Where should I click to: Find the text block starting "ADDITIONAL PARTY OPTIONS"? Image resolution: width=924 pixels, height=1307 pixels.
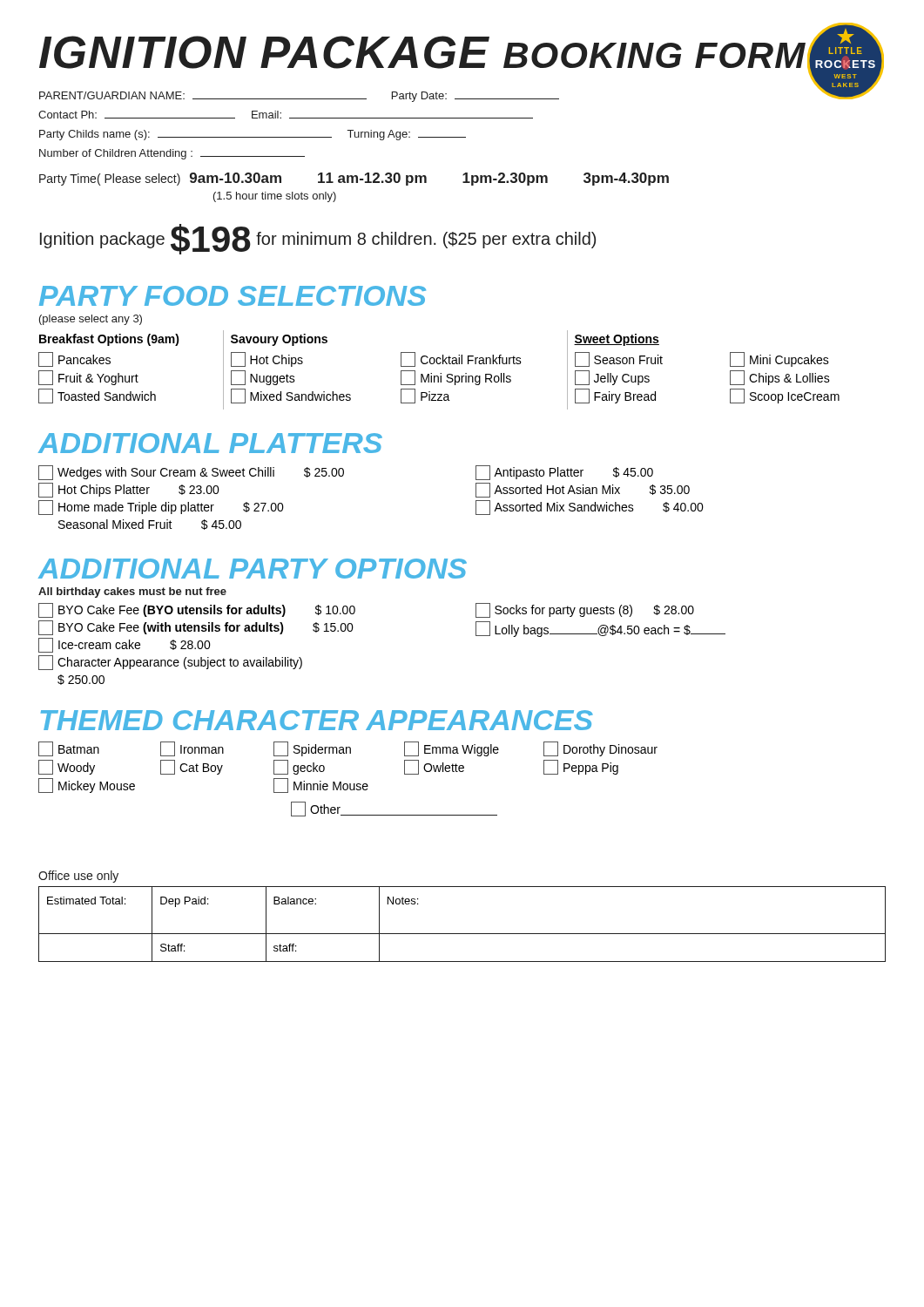253,568
